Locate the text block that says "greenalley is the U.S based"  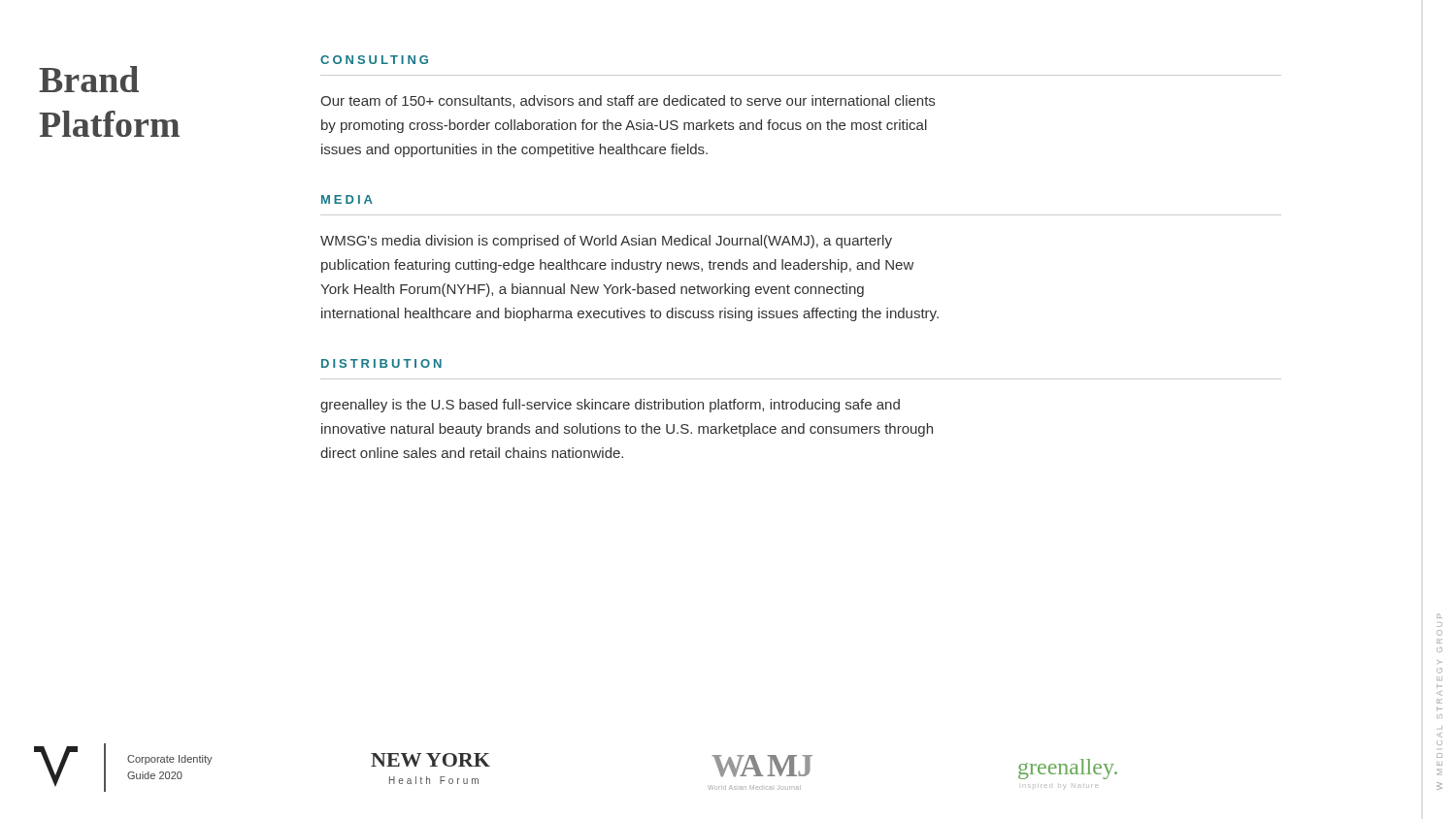coord(801,429)
